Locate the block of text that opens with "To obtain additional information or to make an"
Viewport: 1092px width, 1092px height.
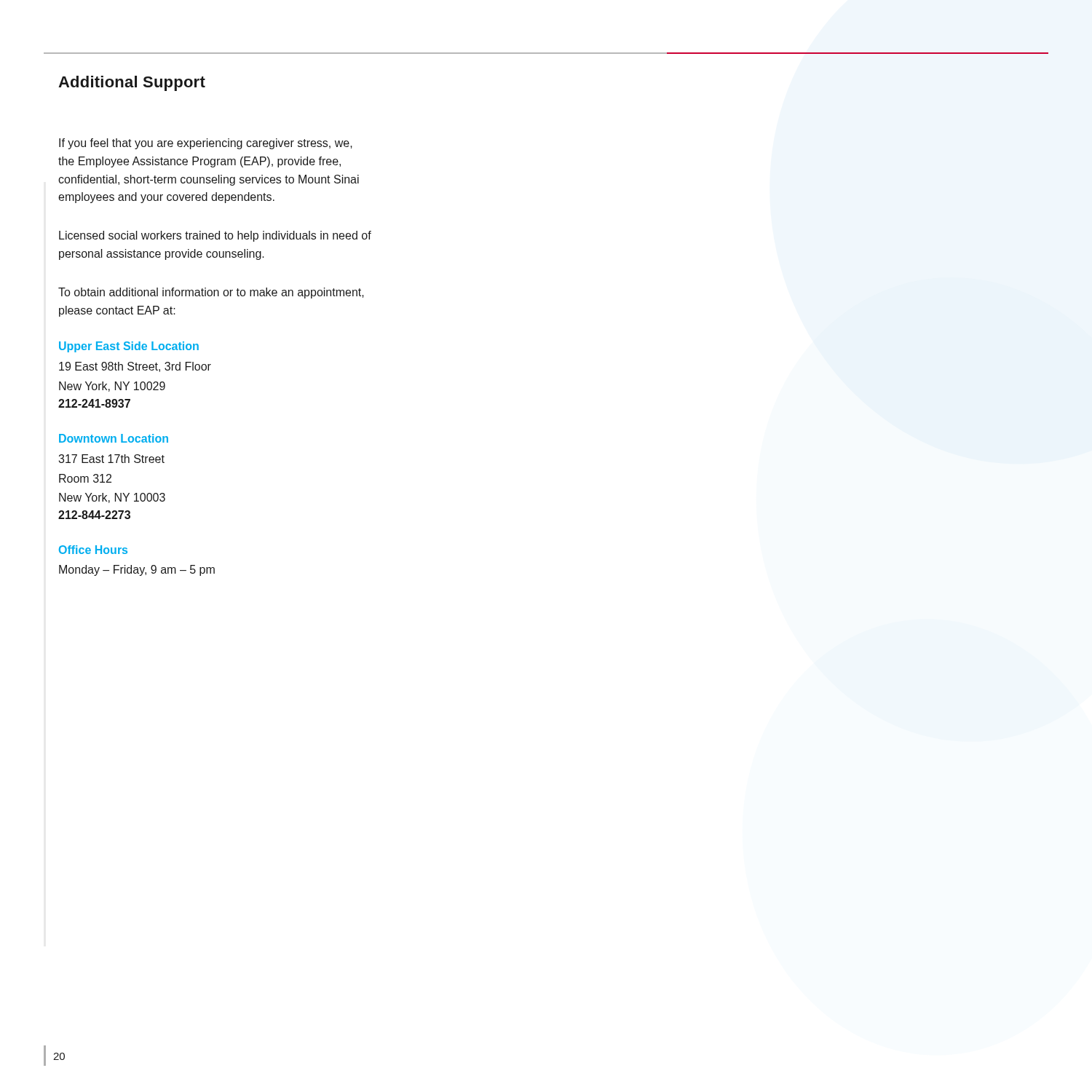click(x=211, y=301)
